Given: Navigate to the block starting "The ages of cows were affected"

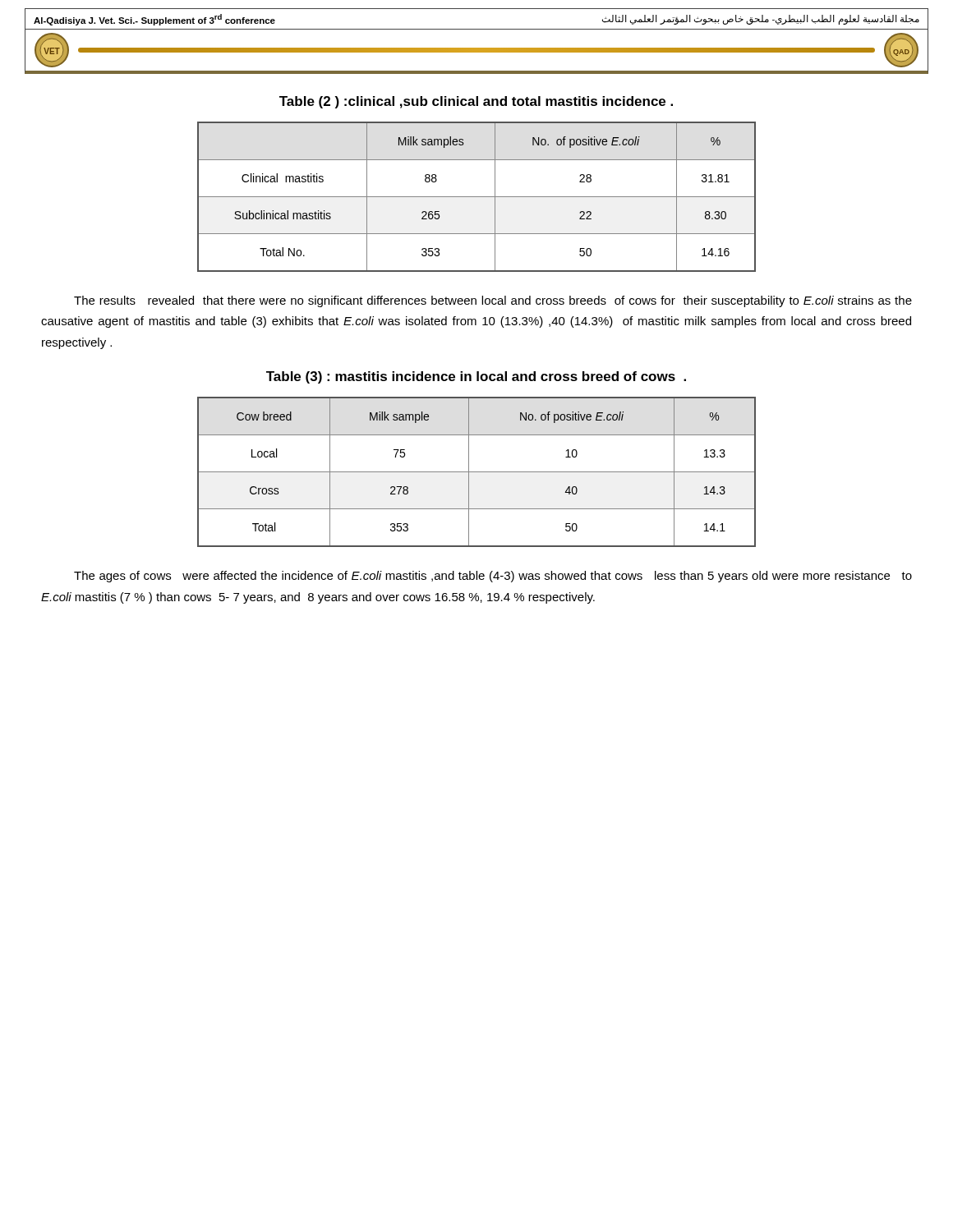Looking at the screenshot, I should point(476,586).
